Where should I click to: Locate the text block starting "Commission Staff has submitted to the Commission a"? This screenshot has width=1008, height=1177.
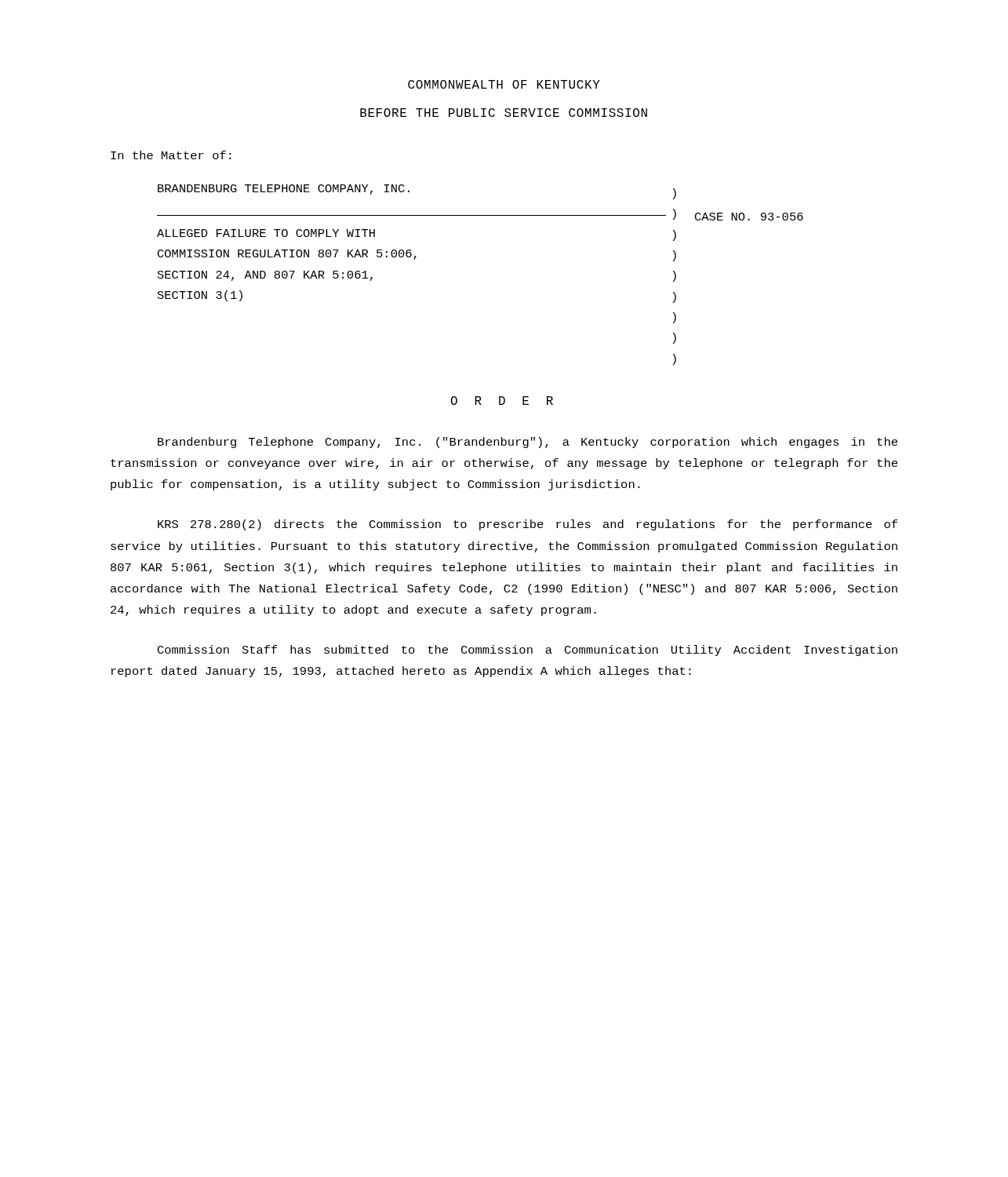point(504,661)
